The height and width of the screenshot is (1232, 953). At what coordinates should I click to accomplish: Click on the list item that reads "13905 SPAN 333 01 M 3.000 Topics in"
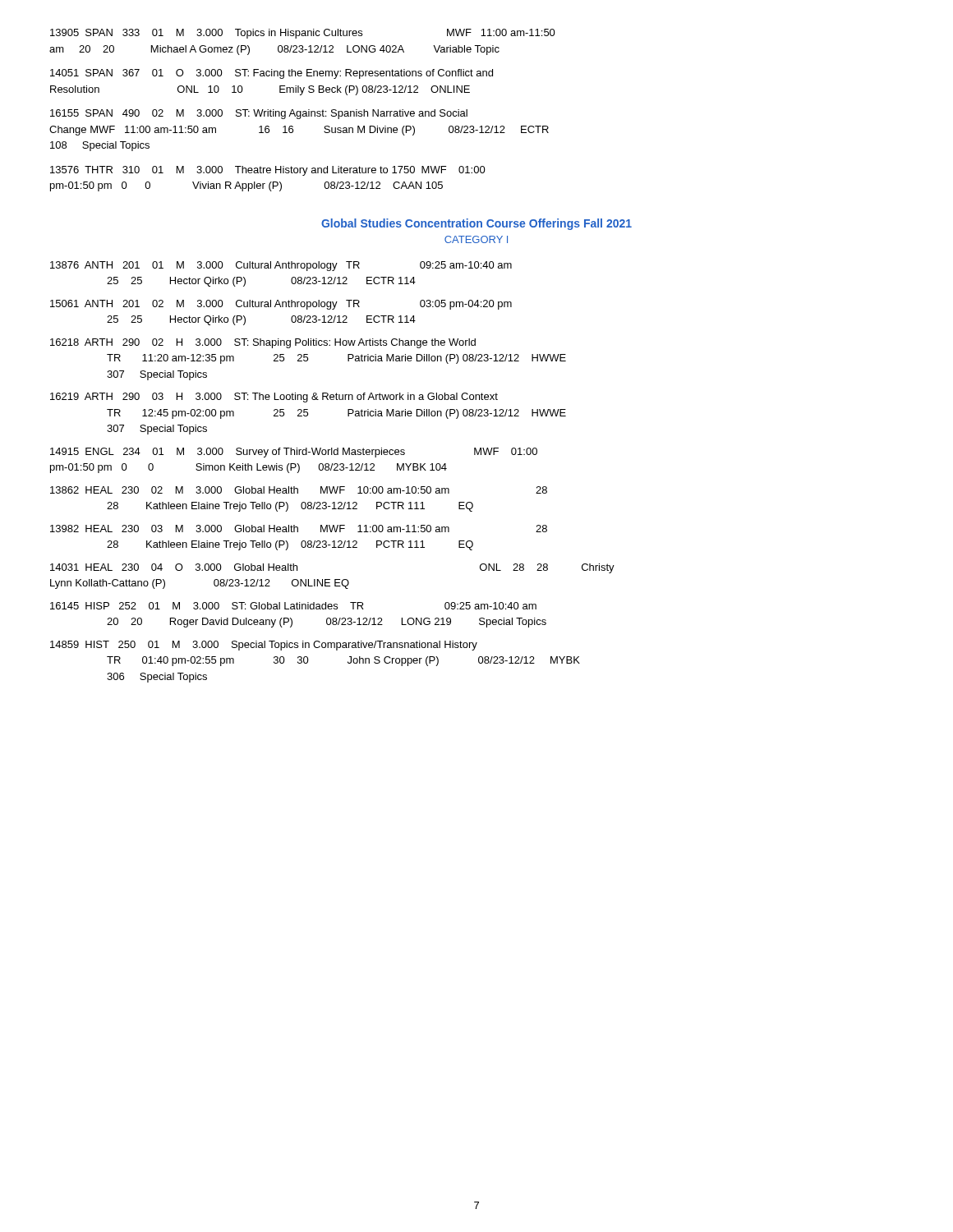[476, 41]
